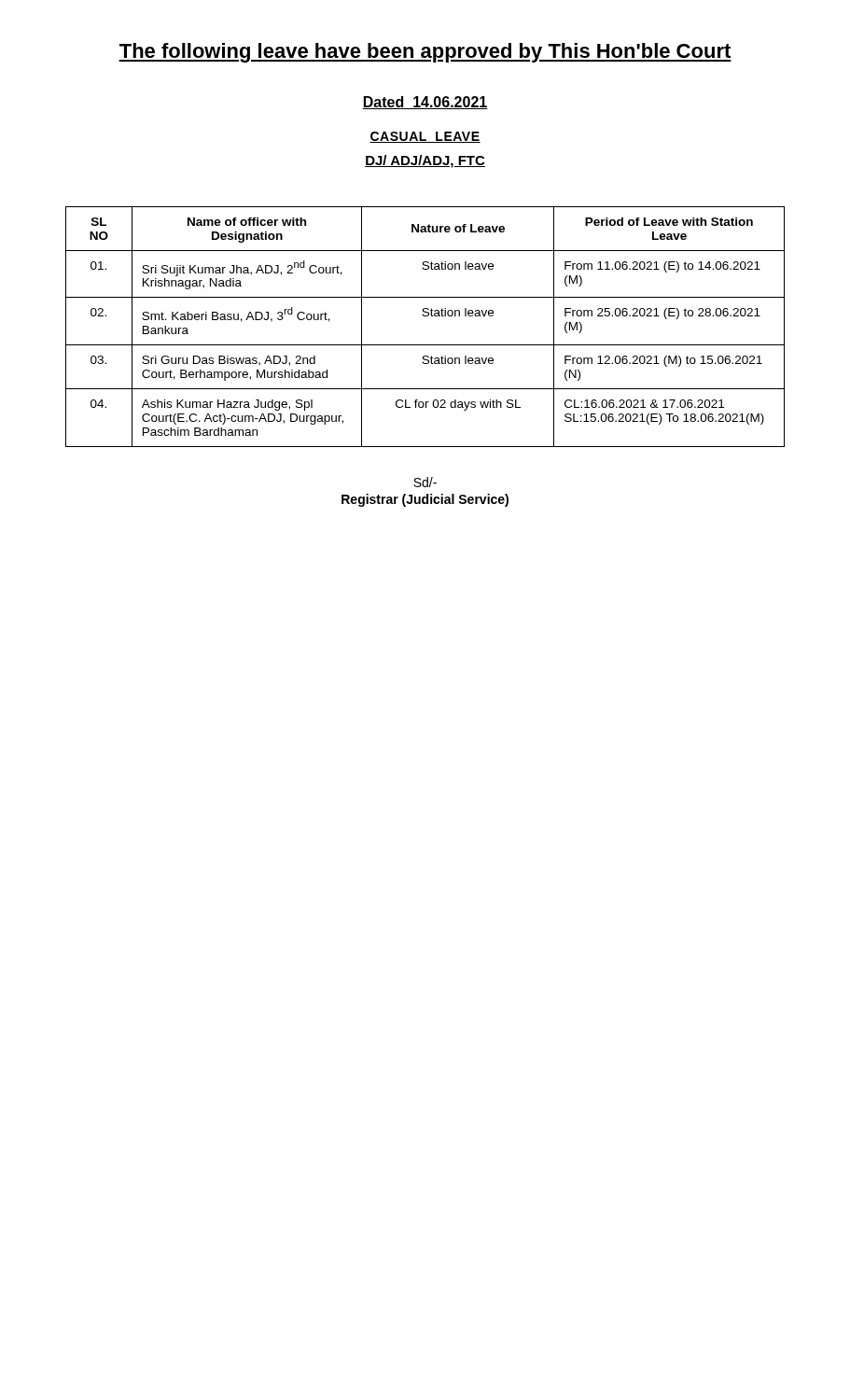850x1400 pixels.
Task: Locate the section header that reads "DJ/ ADJ/ADJ, FTC"
Action: coord(425,160)
